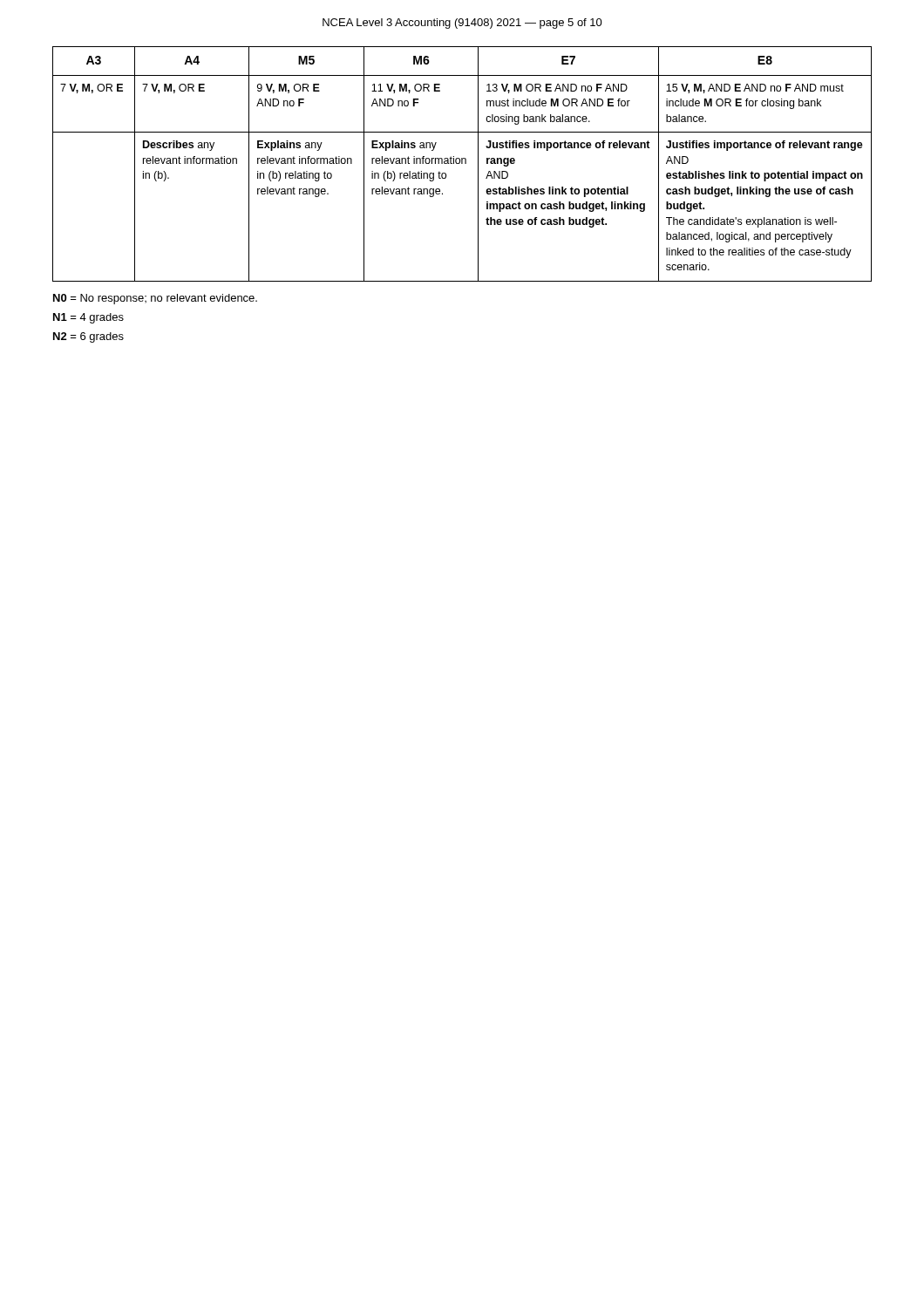Navigate to the element starting "N2 = 6 grades"
The height and width of the screenshot is (1308, 924).
(x=88, y=336)
